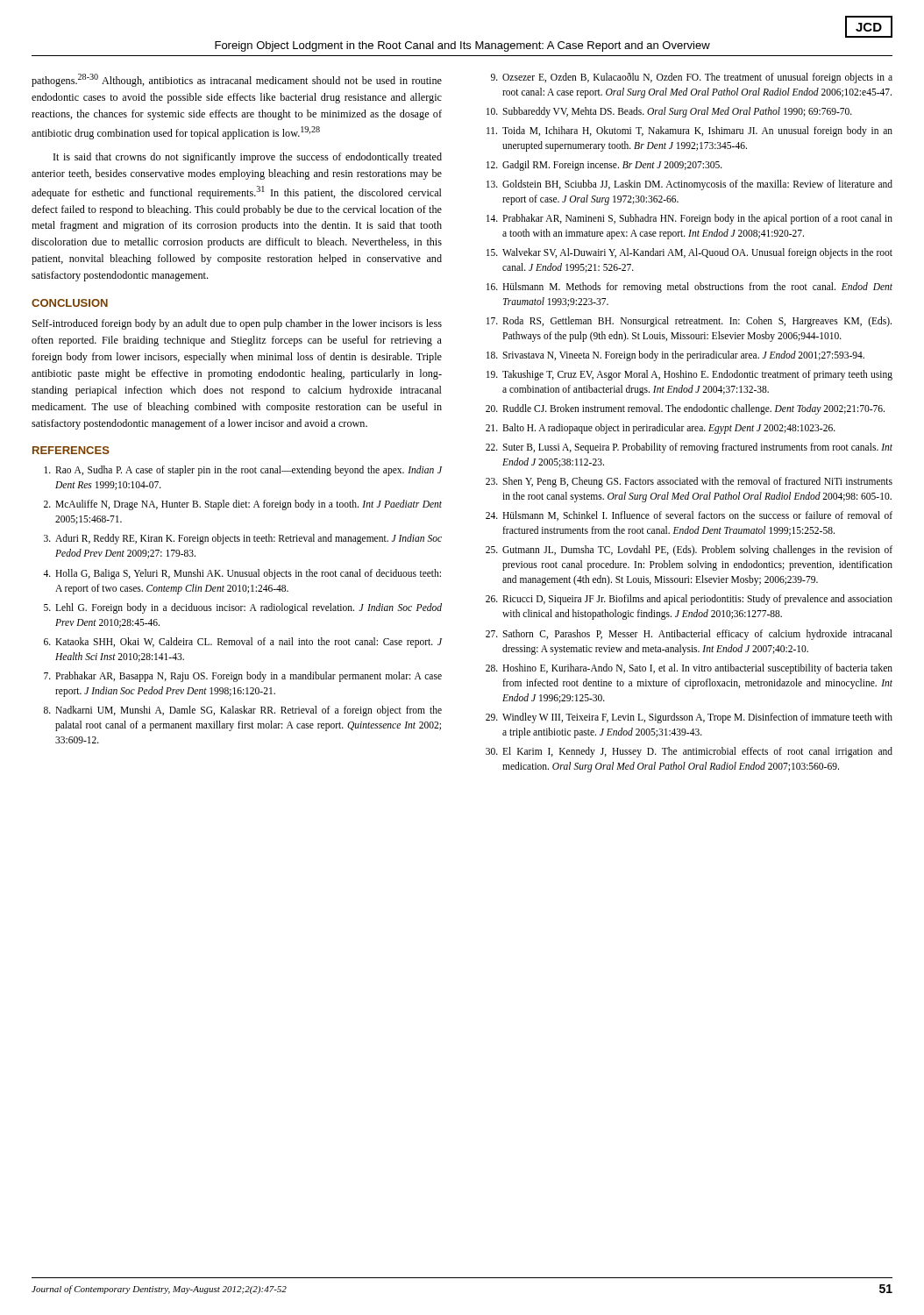Locate the block of text that opens with "19. Takushige T, Cruz EV, Asgor Moral"
This screenshot has width=924, height=1315.
click(x=683, y=382)
